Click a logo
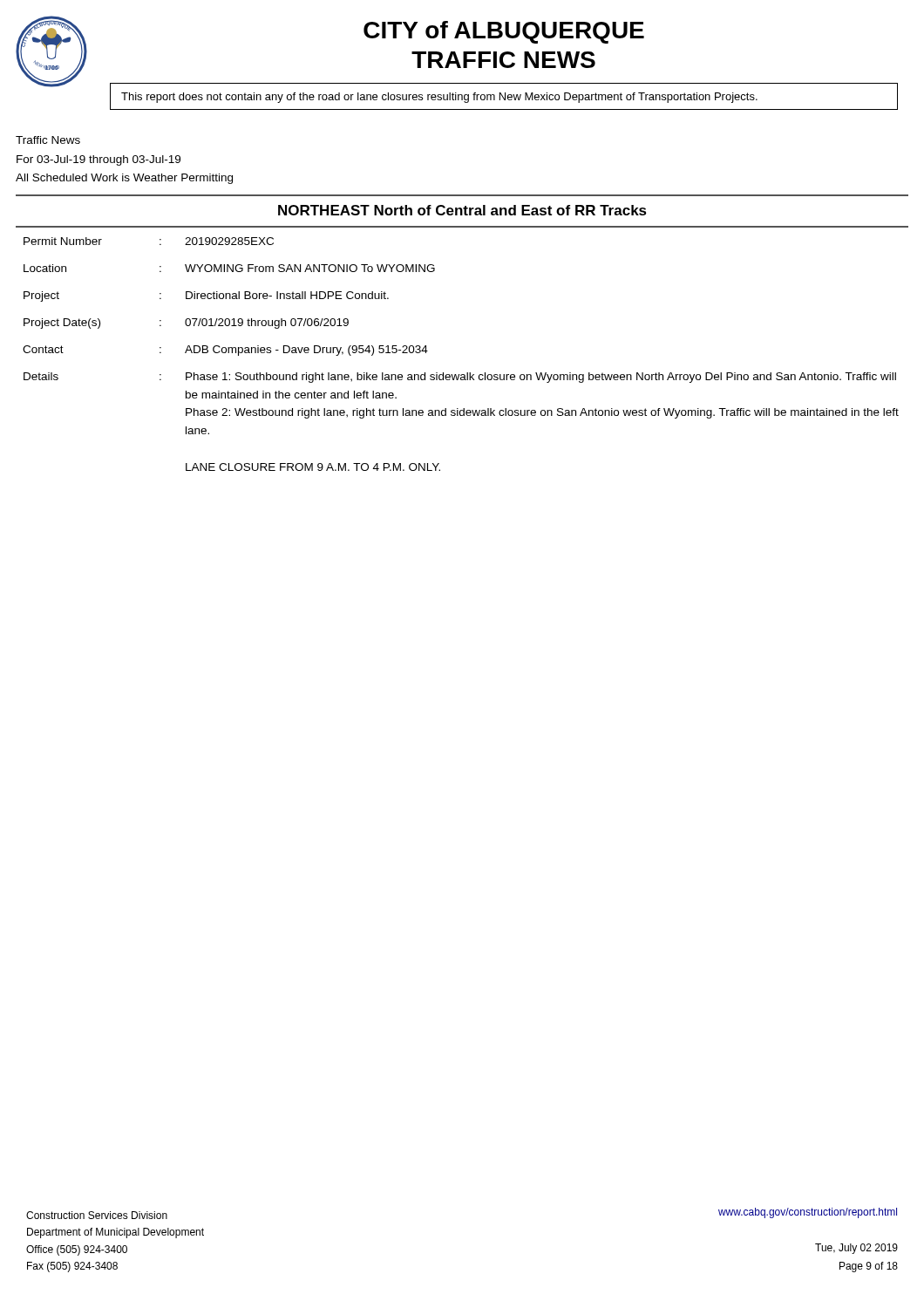 [55, 53]
